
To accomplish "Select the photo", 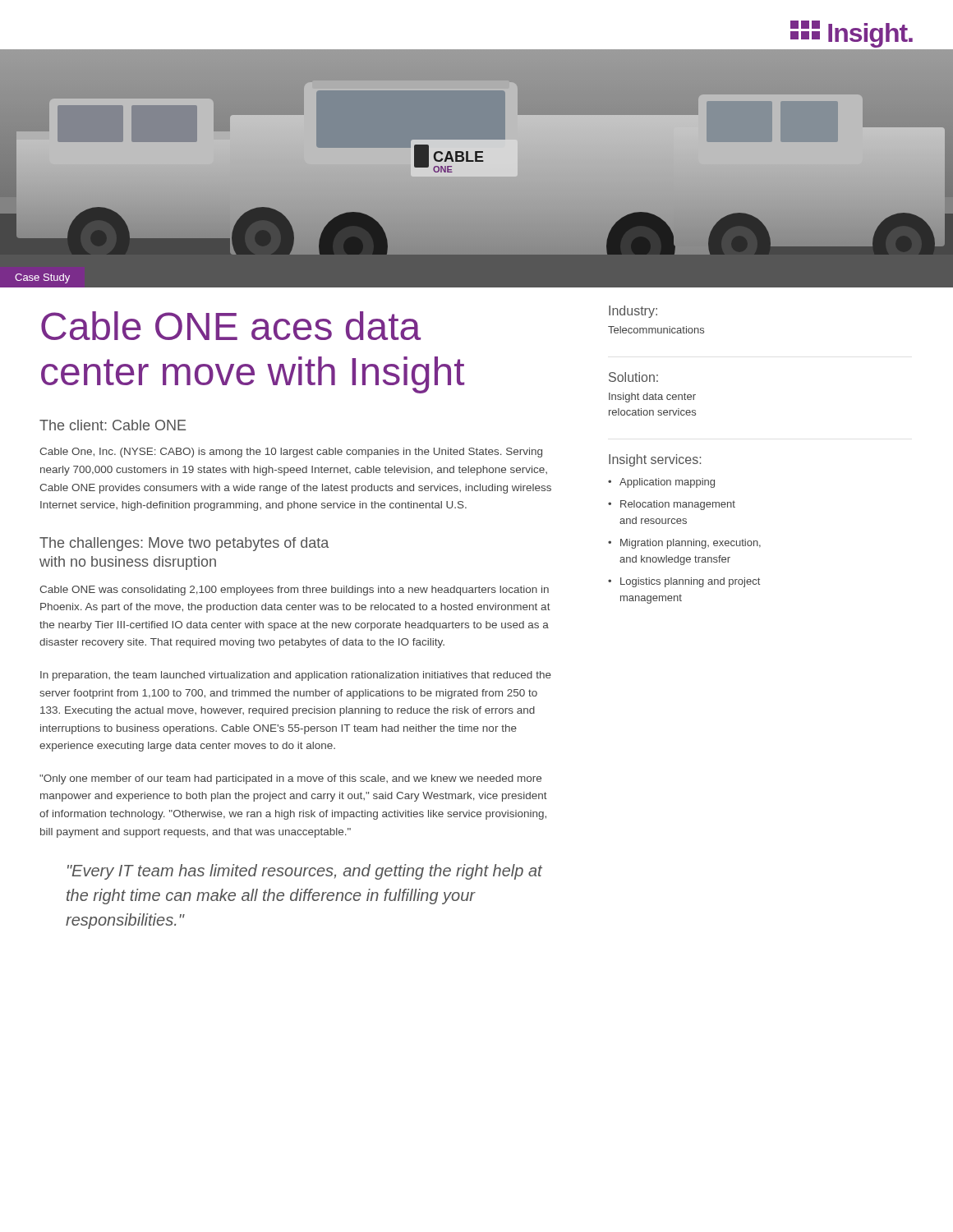I will point(476,168).
